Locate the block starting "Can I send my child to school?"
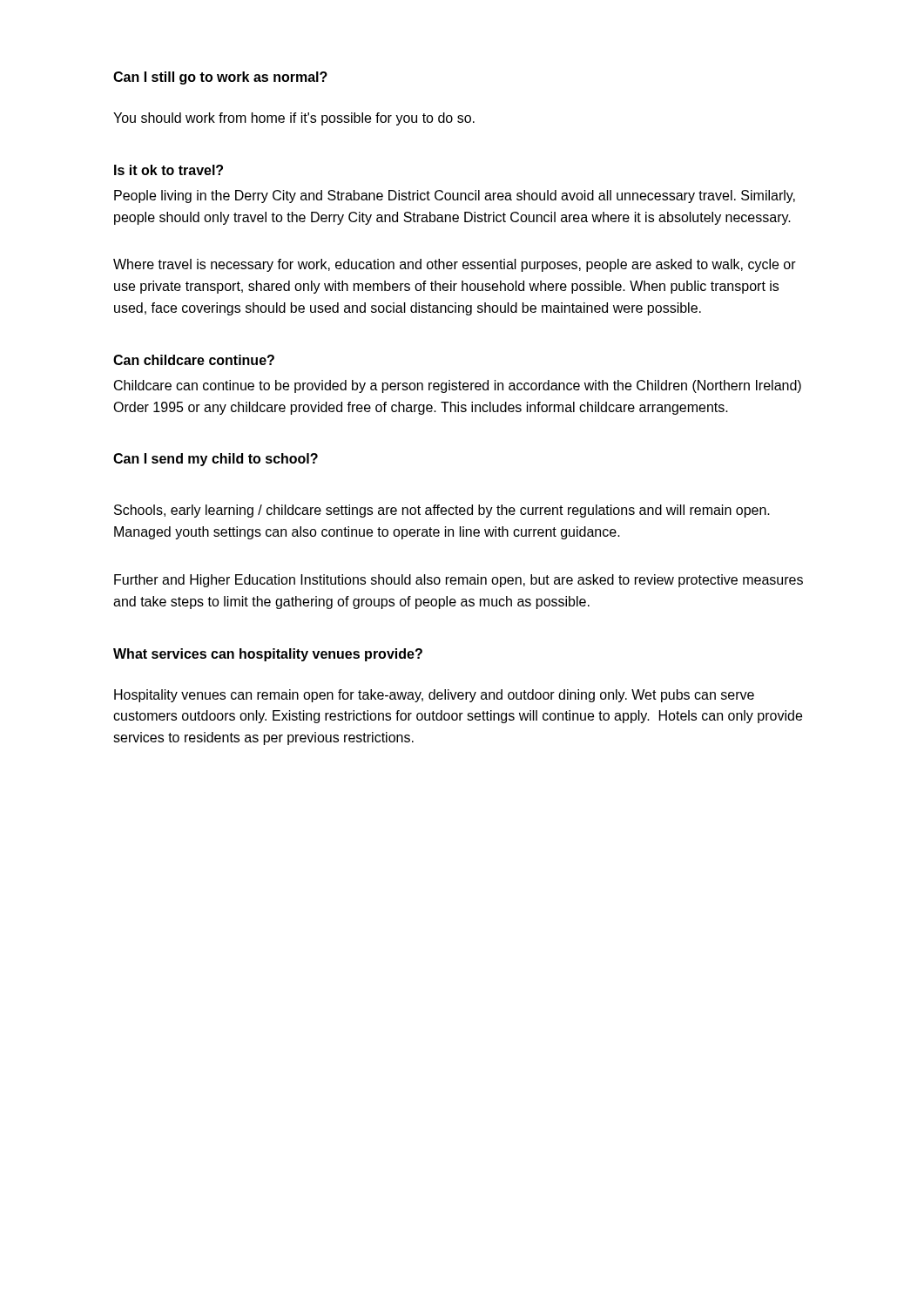 pos(216,460)
